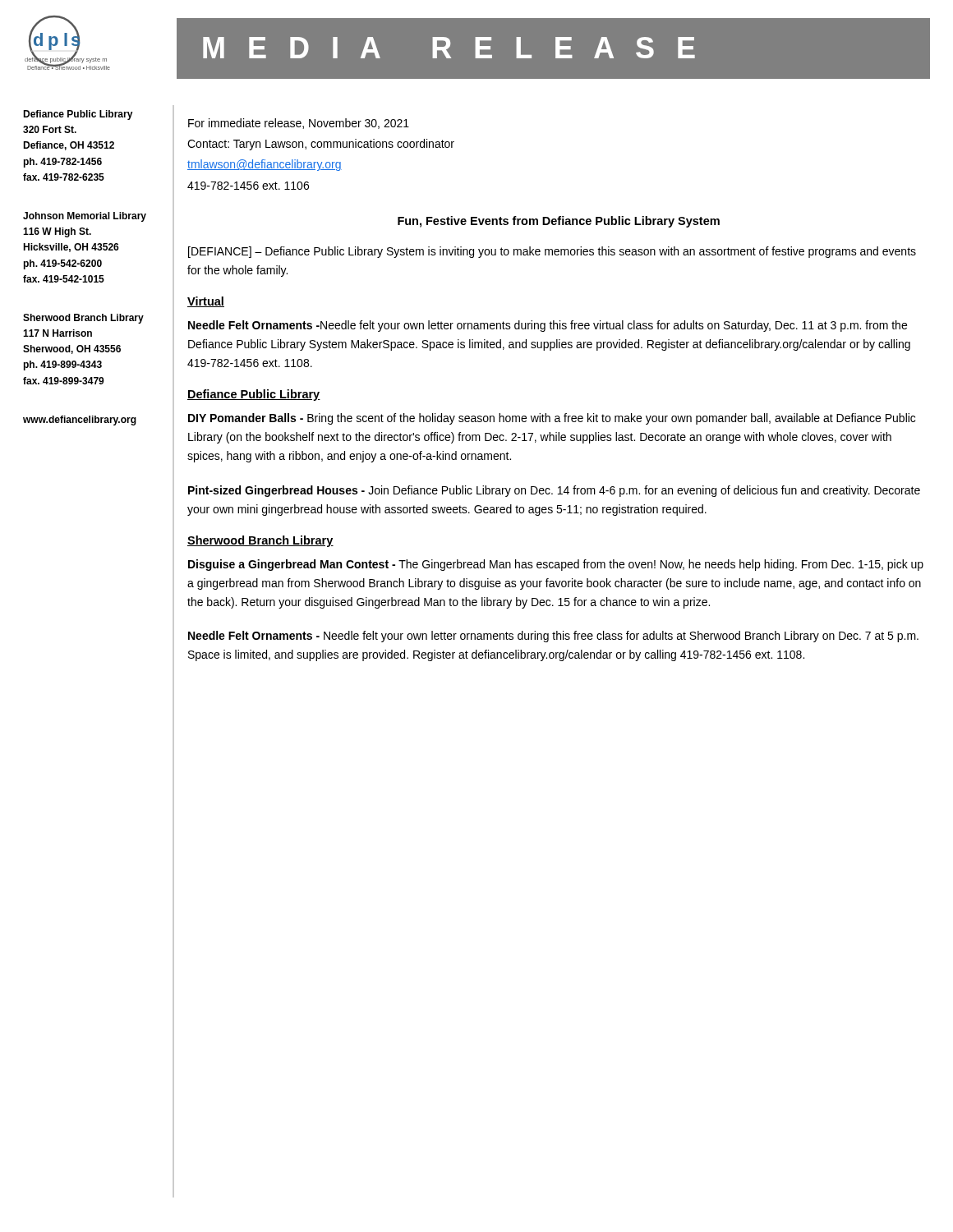
Task: Navigate to the passage starting "[DEFIANCE] – Defiance Public"
Action: [x=552, y=261]
